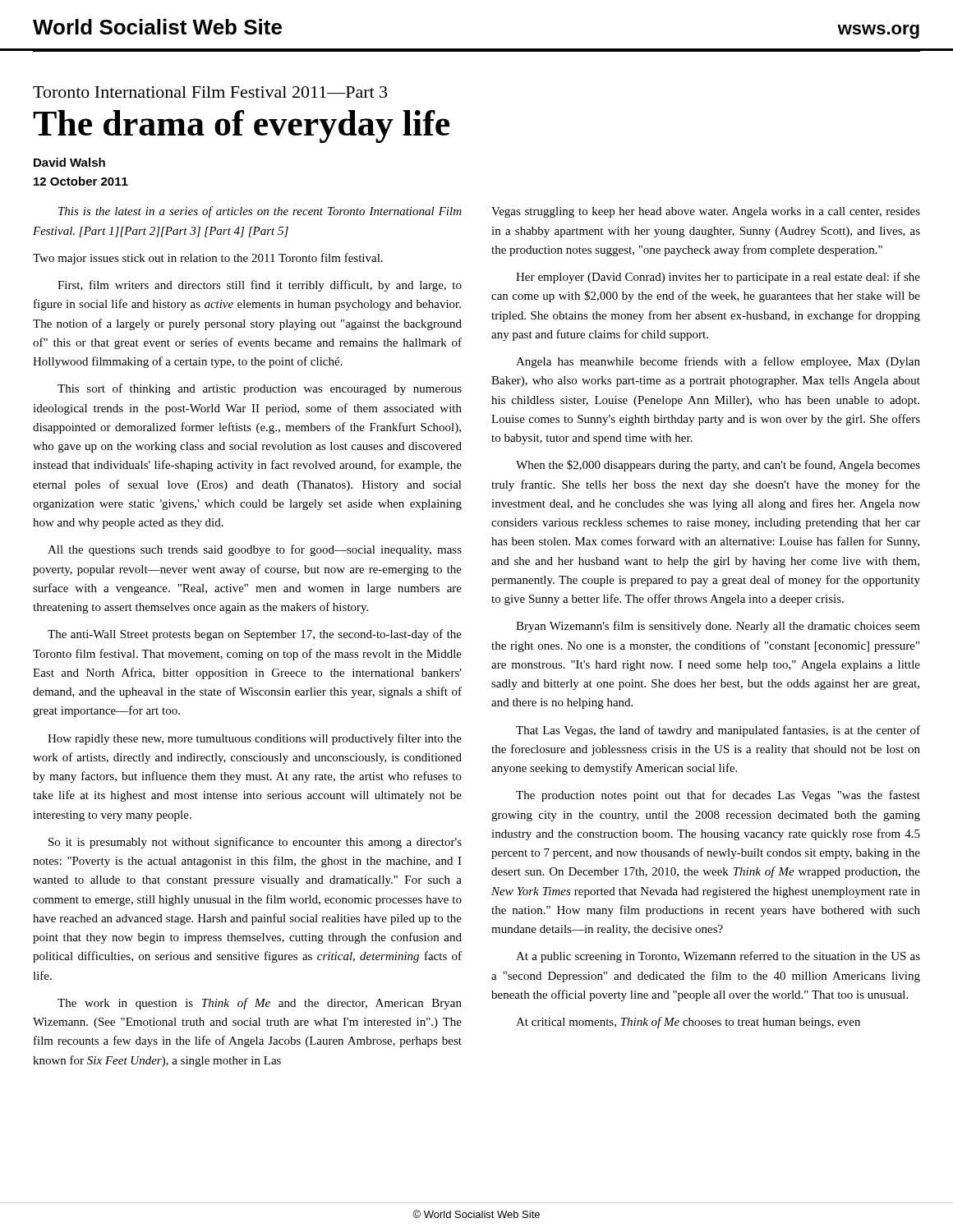Point to the text block starting "Vegas struggling to keep her"
The height and width of the screenshot is (1232, 953).
pyautogui.click(x=706, y=617)
